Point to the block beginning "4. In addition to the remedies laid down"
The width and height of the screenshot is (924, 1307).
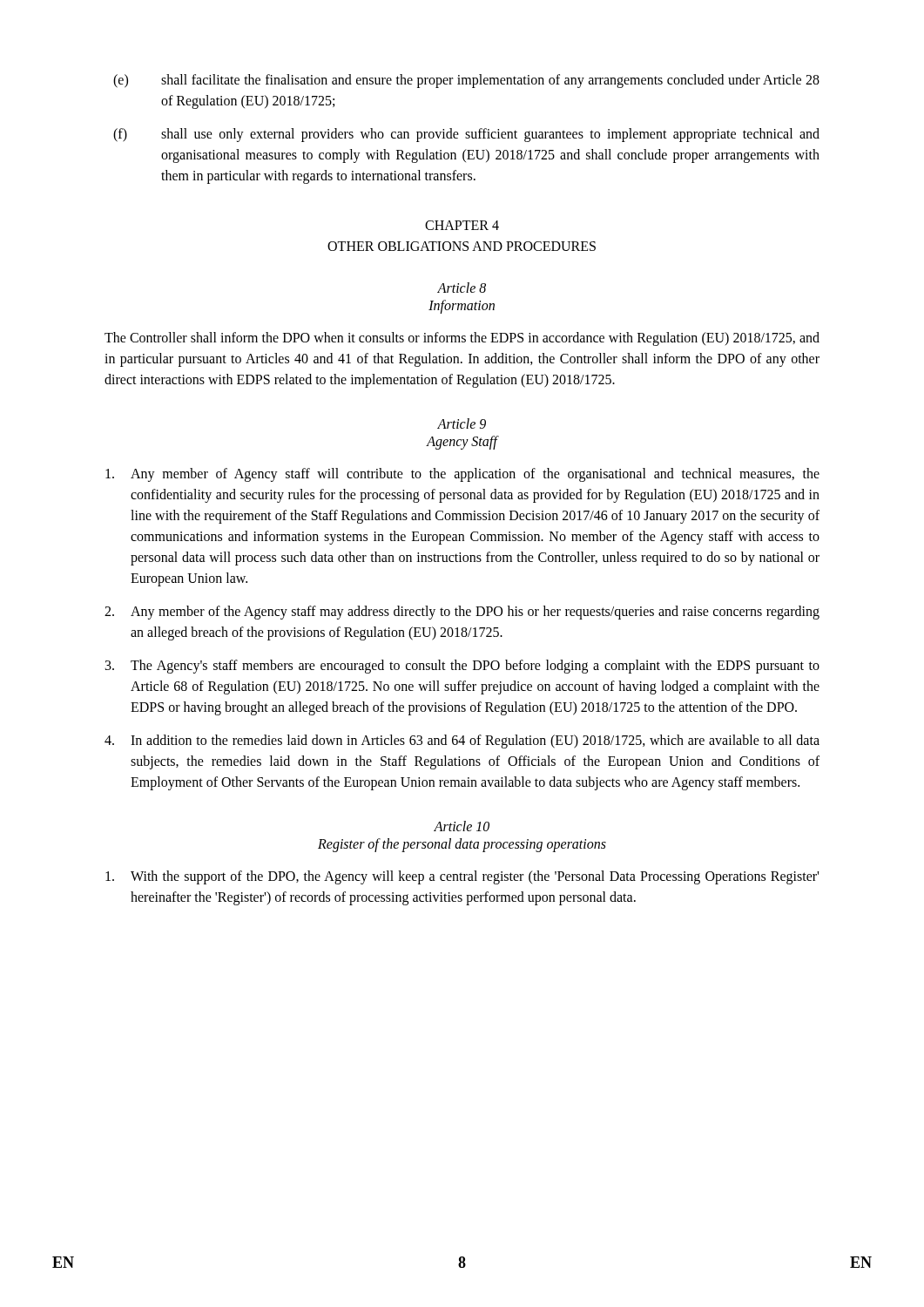[462, 762]
